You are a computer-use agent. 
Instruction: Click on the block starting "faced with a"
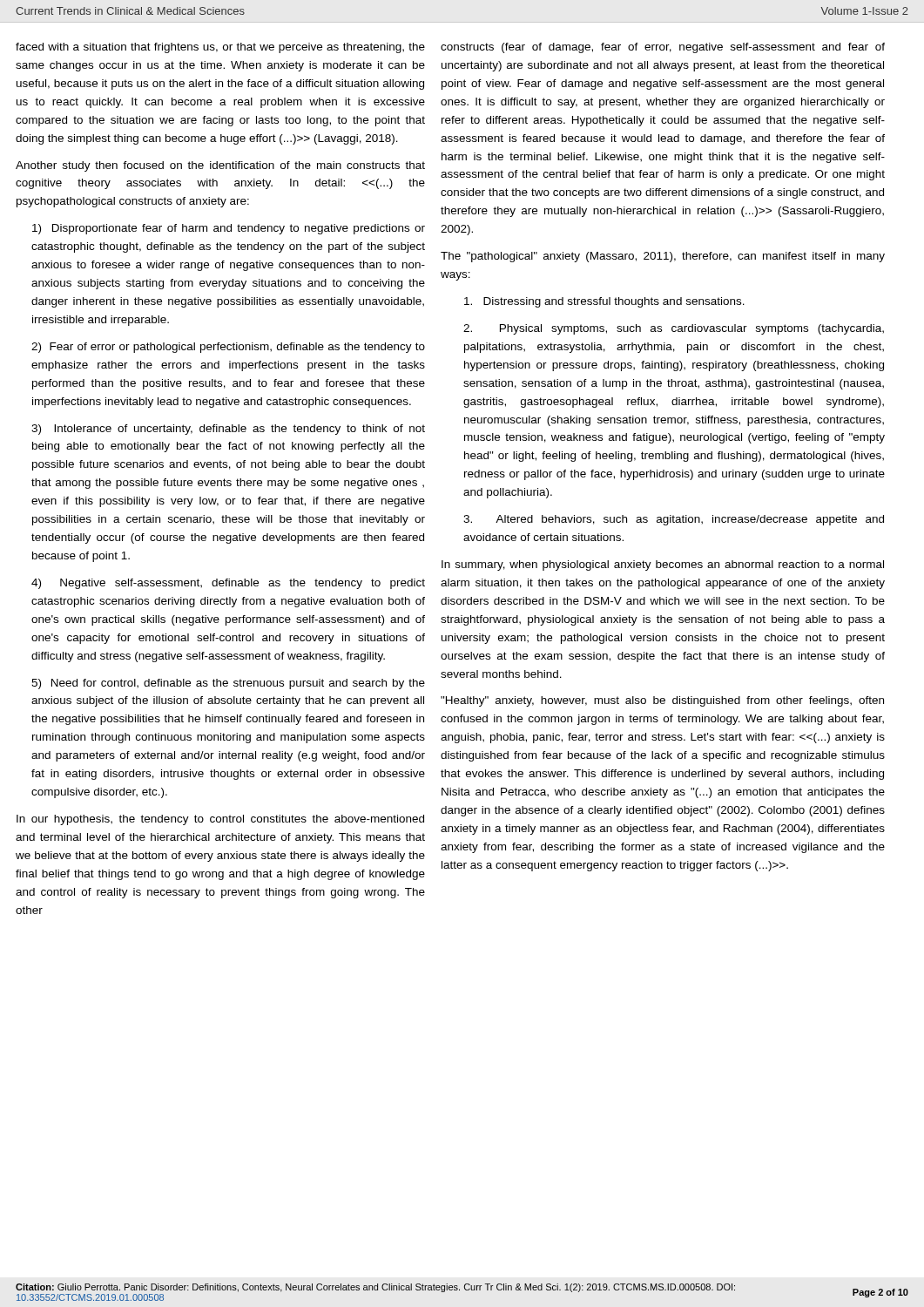[220, 93]
